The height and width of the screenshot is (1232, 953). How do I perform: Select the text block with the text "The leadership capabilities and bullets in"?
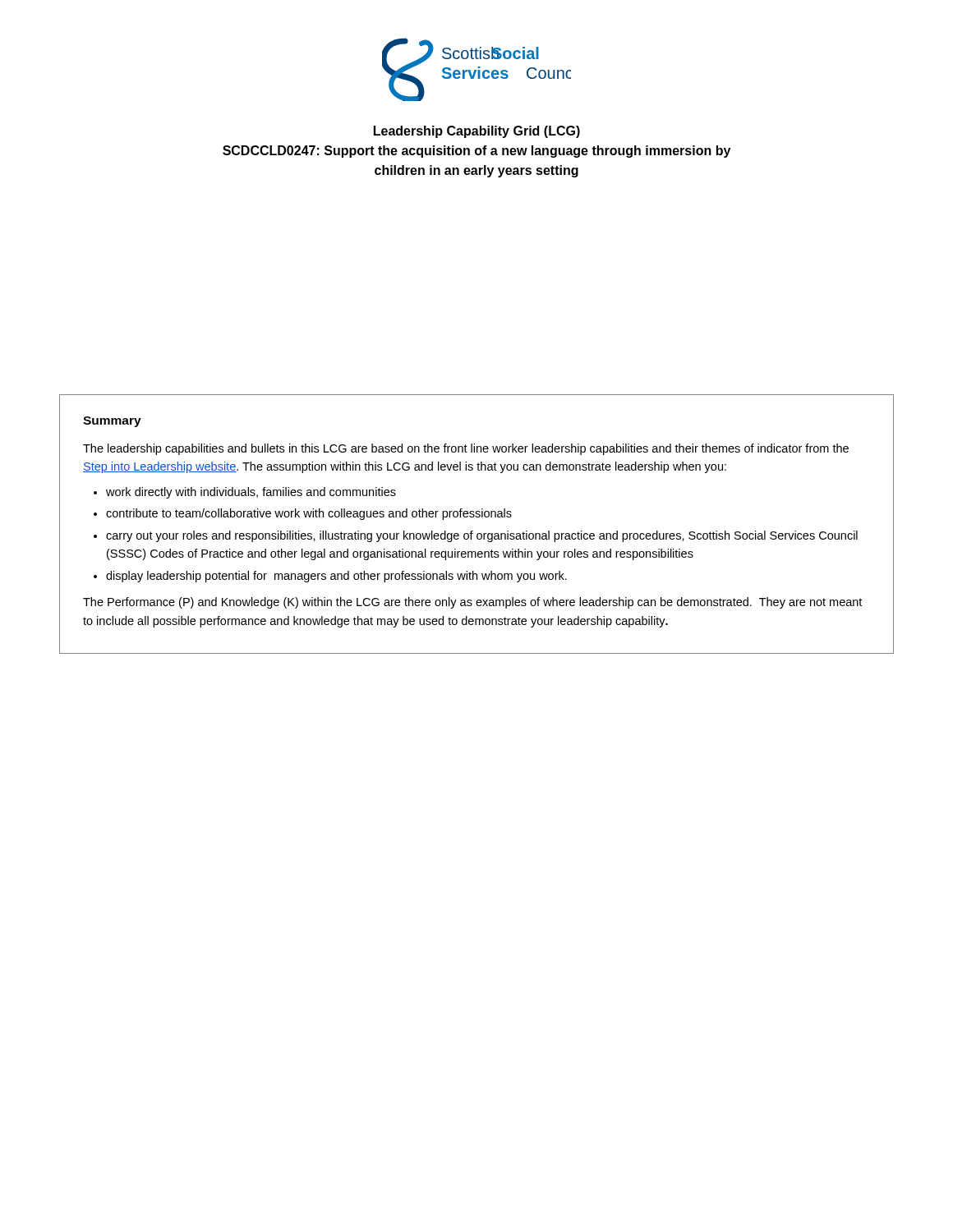tap(466, 458)
